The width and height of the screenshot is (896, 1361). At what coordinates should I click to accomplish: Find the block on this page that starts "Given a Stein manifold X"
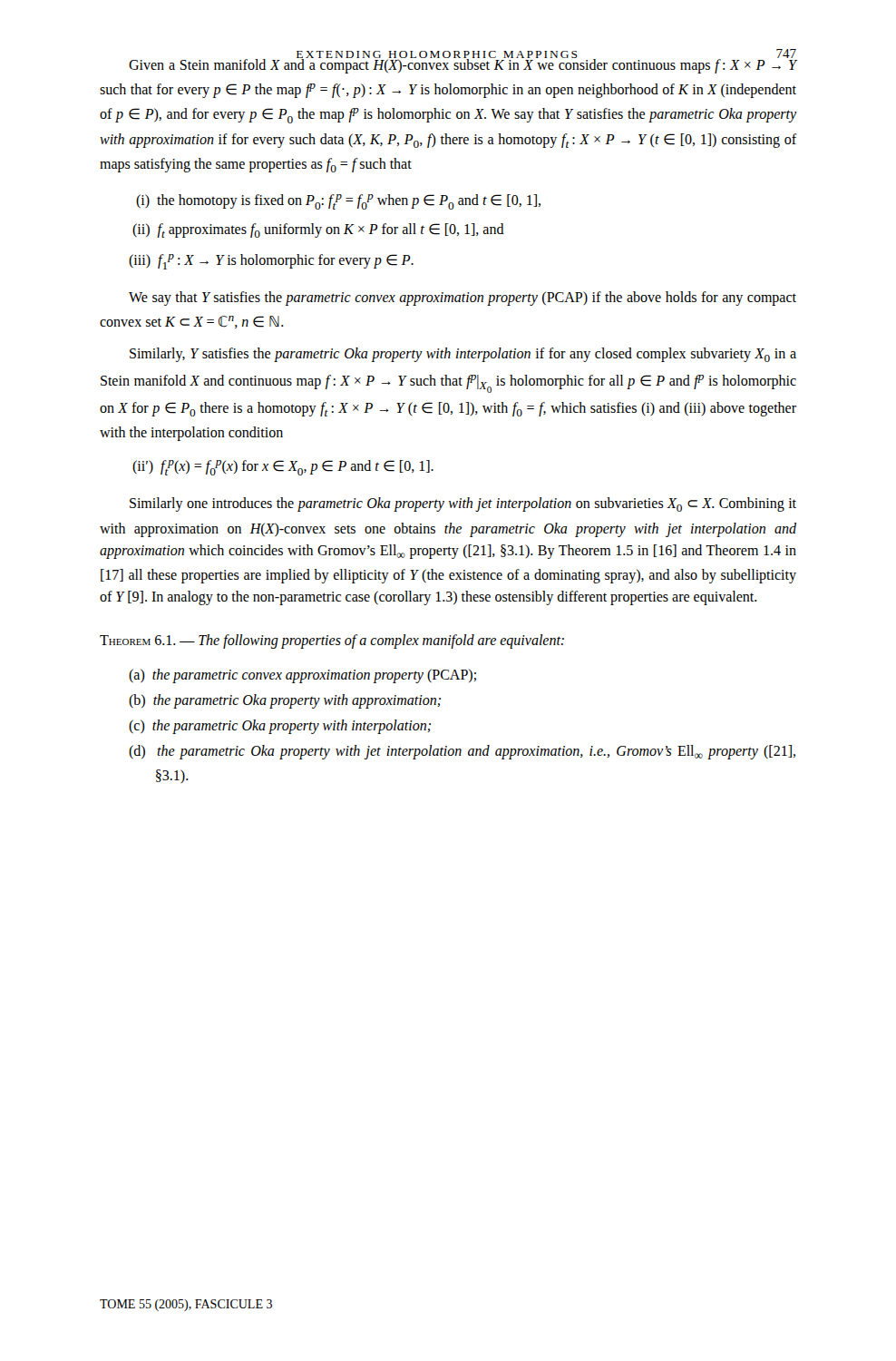point(448,116)
